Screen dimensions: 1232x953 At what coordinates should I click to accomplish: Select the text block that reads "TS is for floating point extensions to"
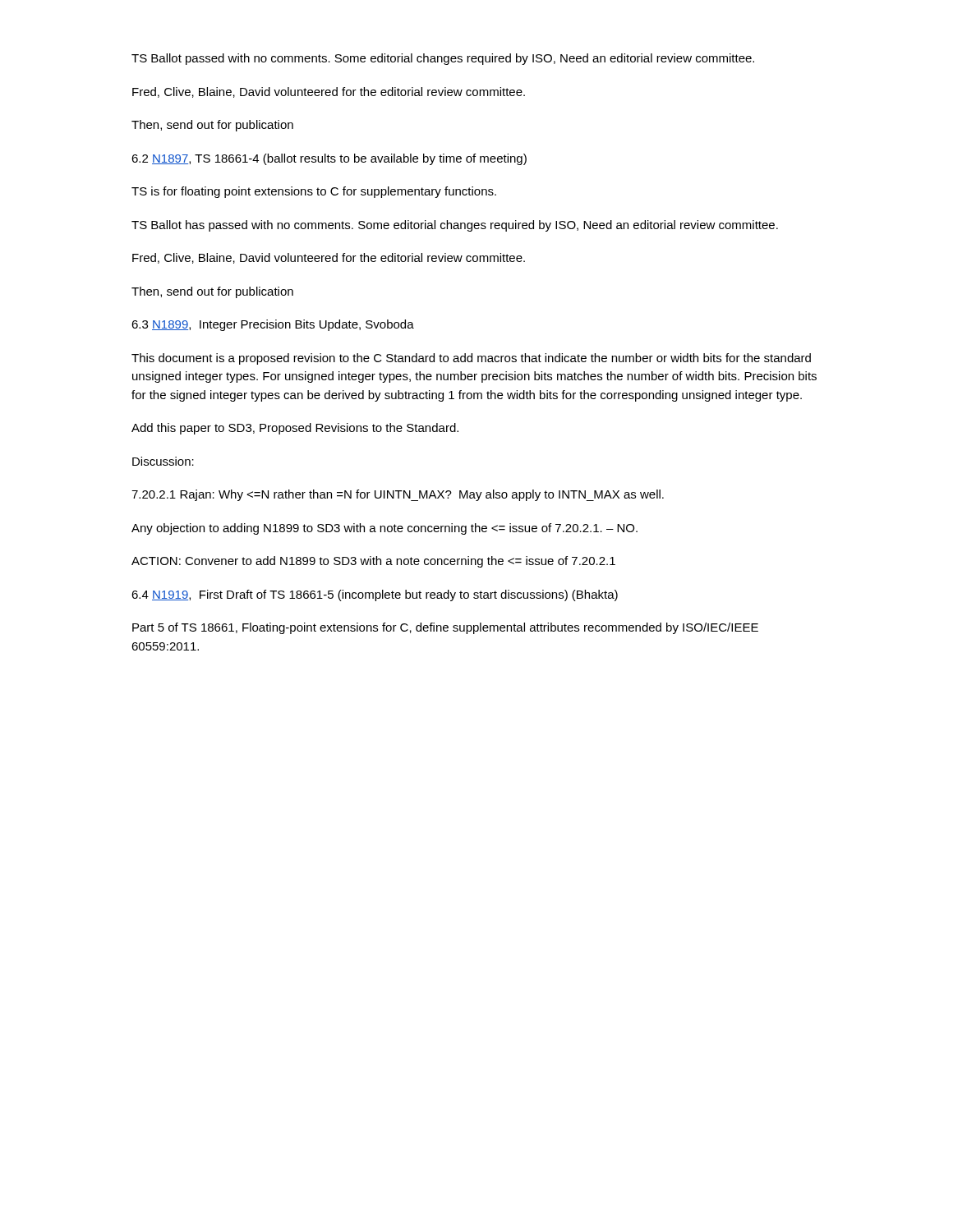tap(314, 191)
